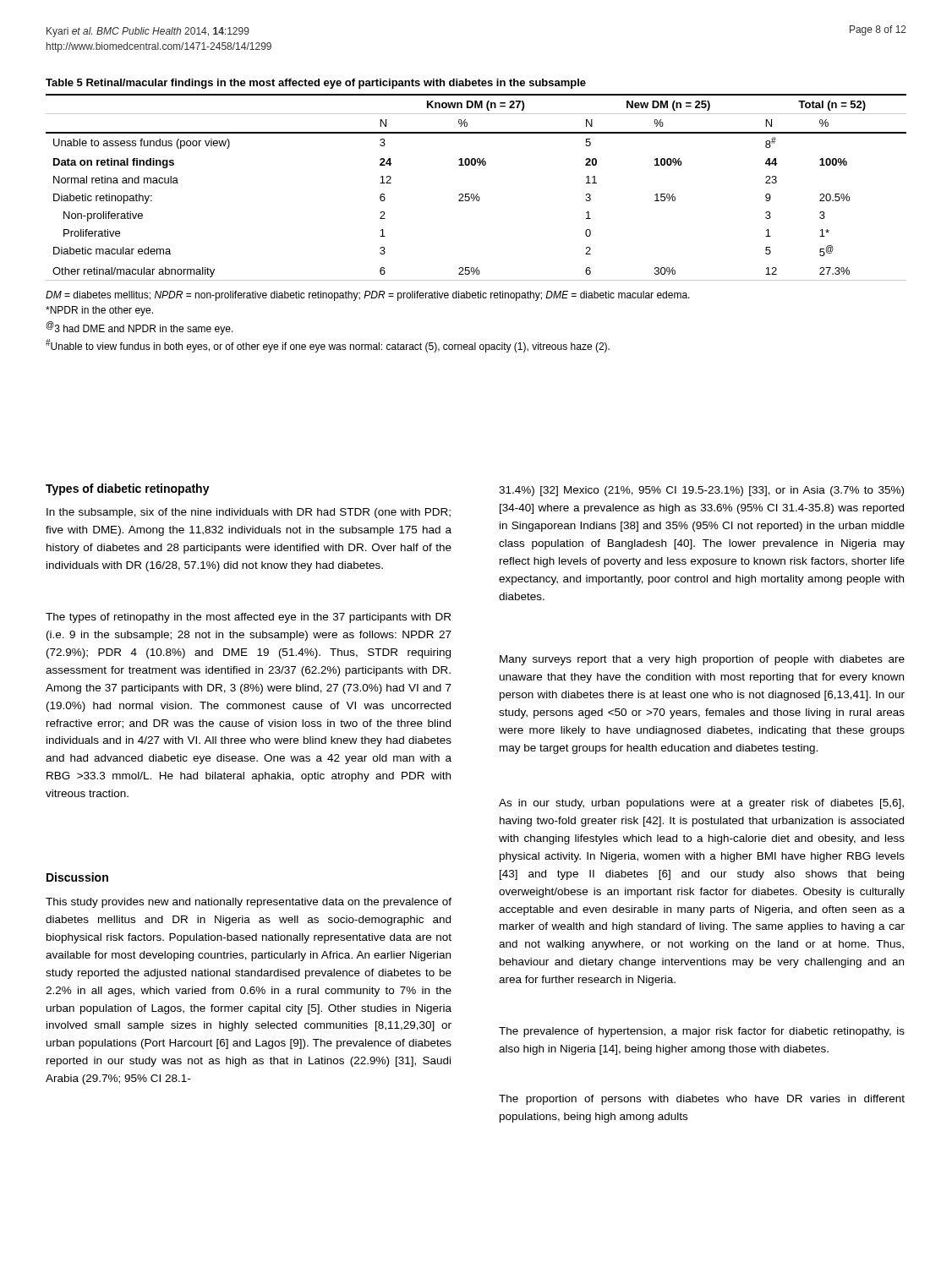Image resolution: width=952 pixels, height=1268 pixels.
Task: Find the block on this page that starts "The types of retinopathy in the"
Action: click(249, 705)
